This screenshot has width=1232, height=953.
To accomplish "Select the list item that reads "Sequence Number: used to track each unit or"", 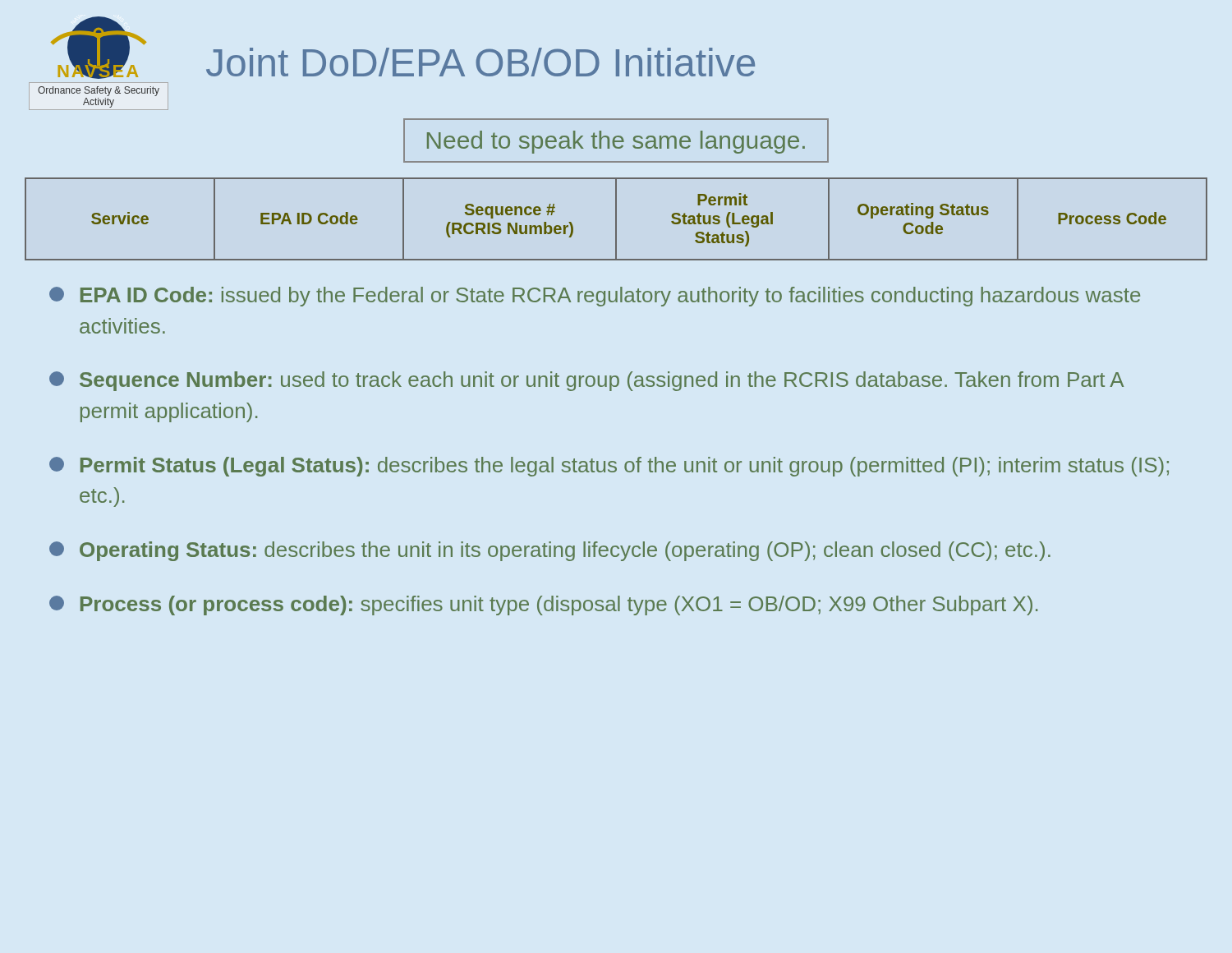I will tap(616, 396).
